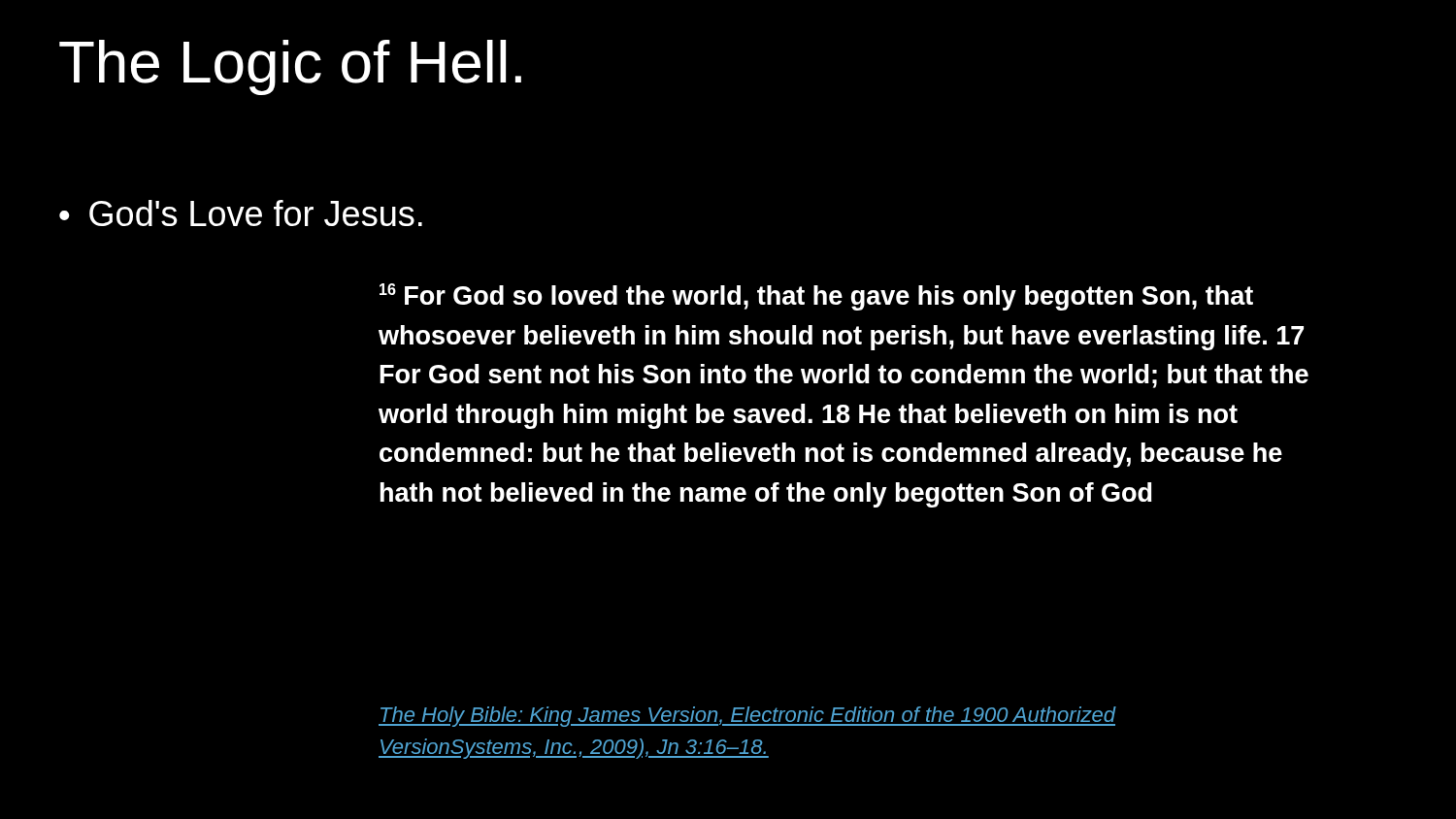Select the list item with the text "• God's Love for Jesus."
The image size is (1456, 819).
[242, 215]
